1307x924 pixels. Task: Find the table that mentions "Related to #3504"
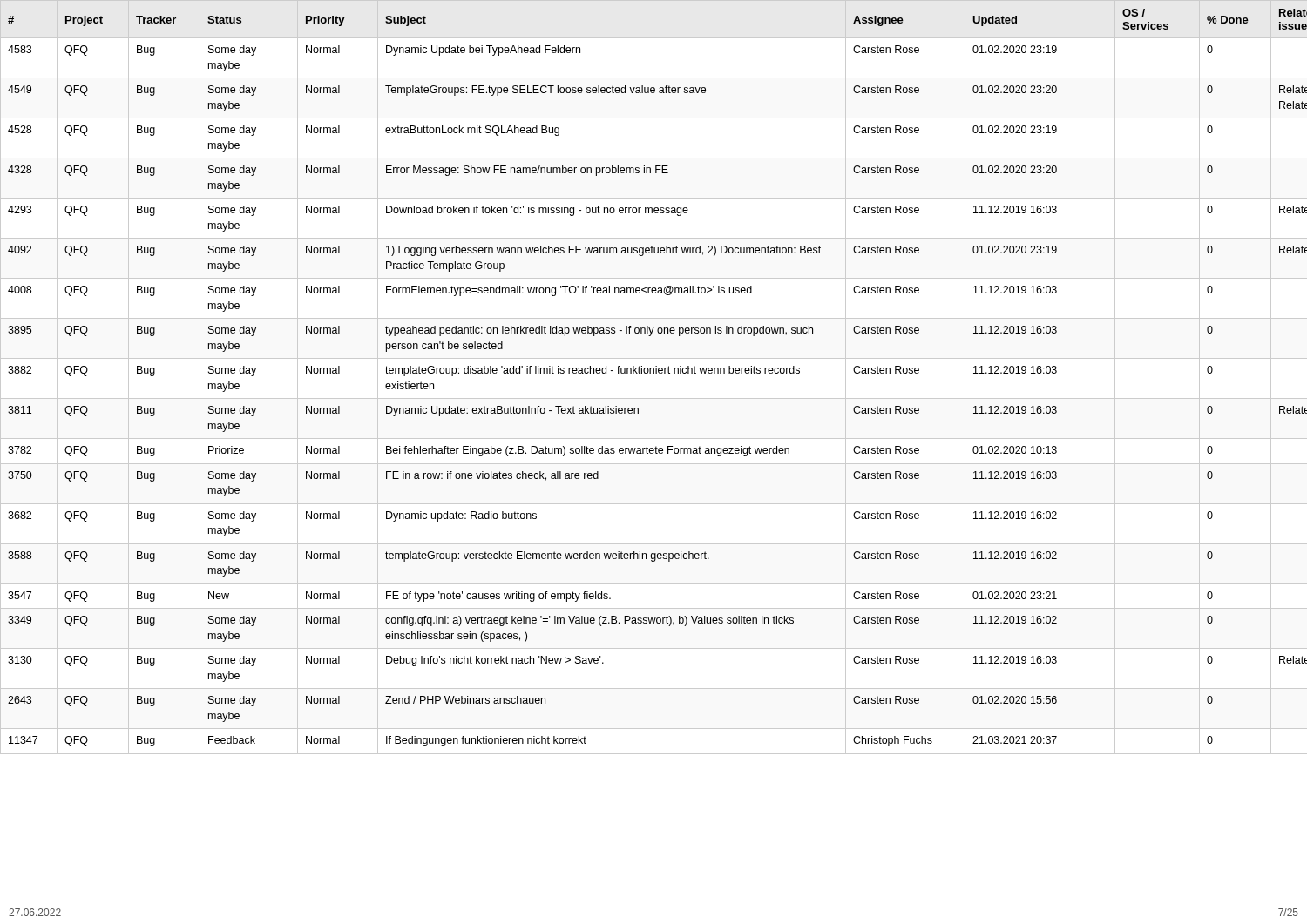tap(654, 377)
